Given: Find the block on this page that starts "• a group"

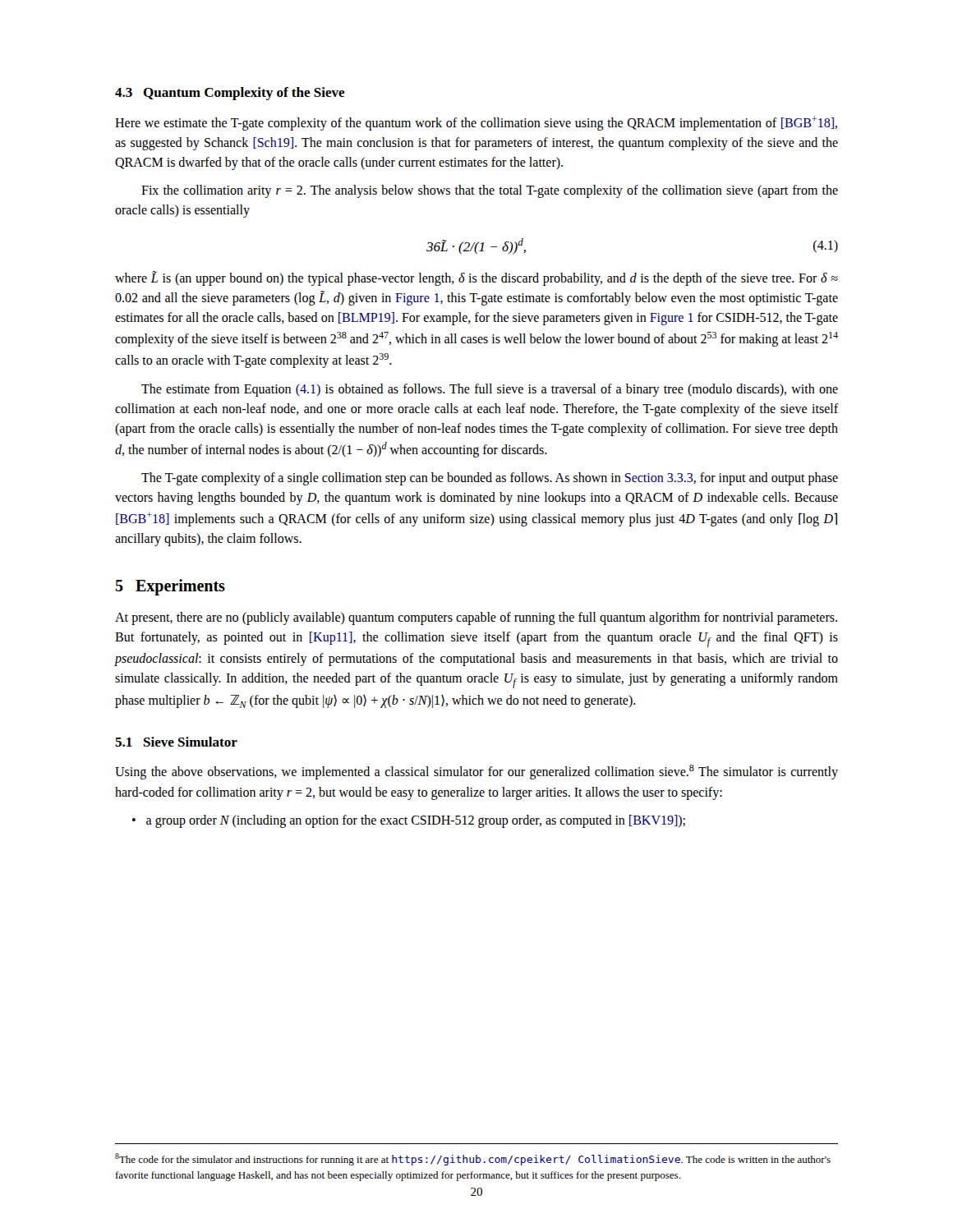Looking at the screenshot, I should coord(409,820).
